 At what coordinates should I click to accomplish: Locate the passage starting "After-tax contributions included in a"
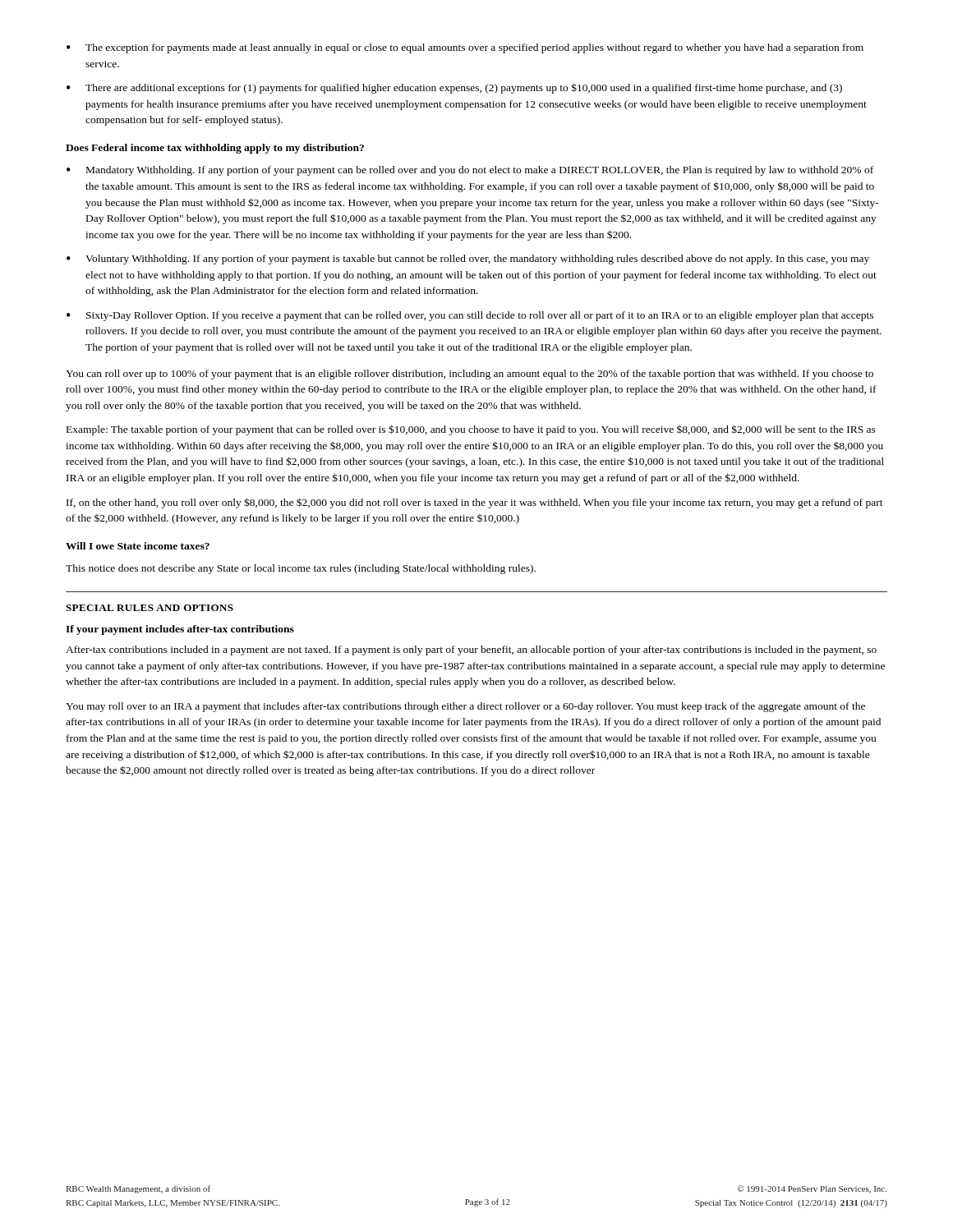tap(475, 665)
